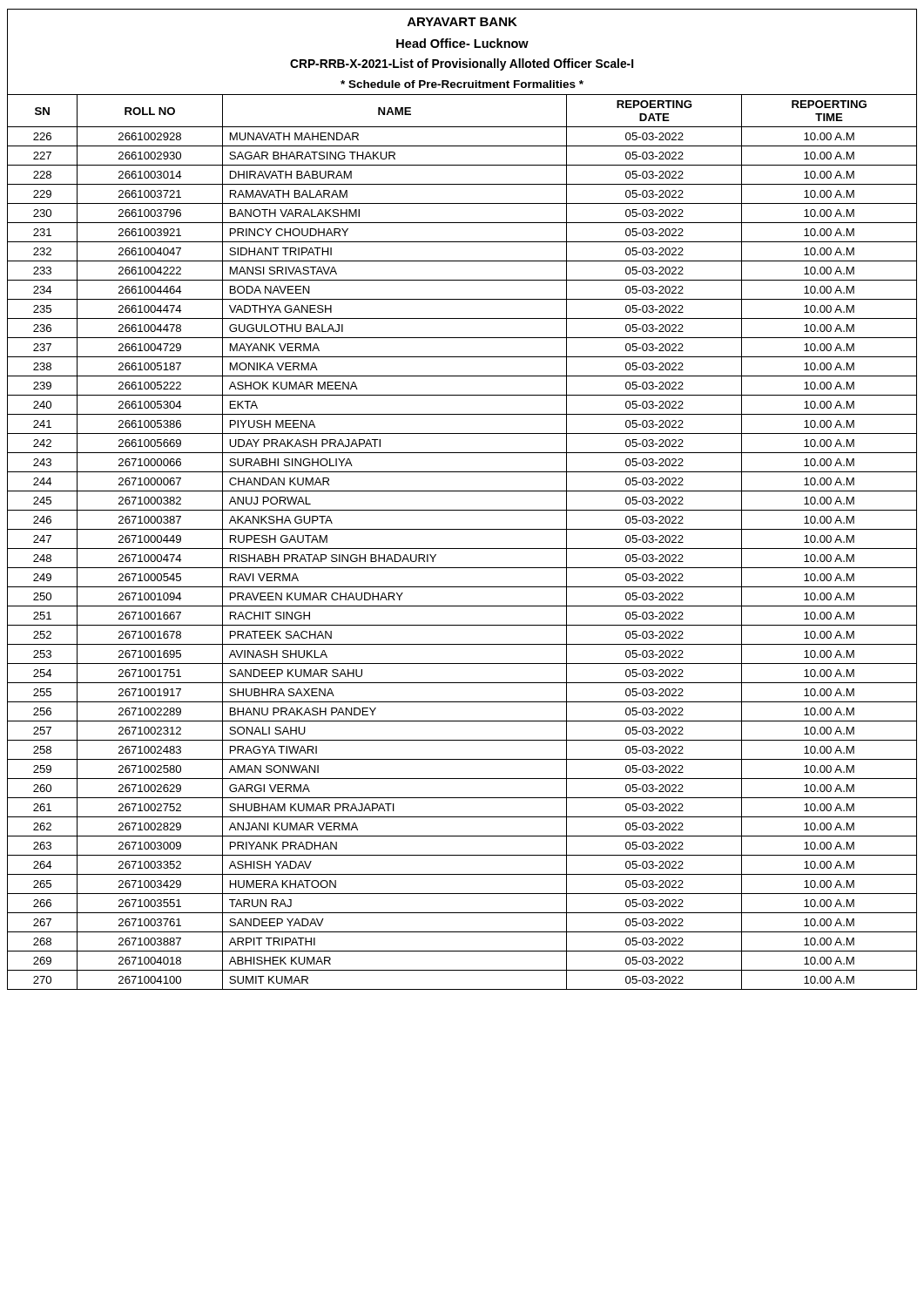924x1307 pixels.
Task: Select the title that says "* Schedule of Pre-Recruitment"
Action: [462, 84]
